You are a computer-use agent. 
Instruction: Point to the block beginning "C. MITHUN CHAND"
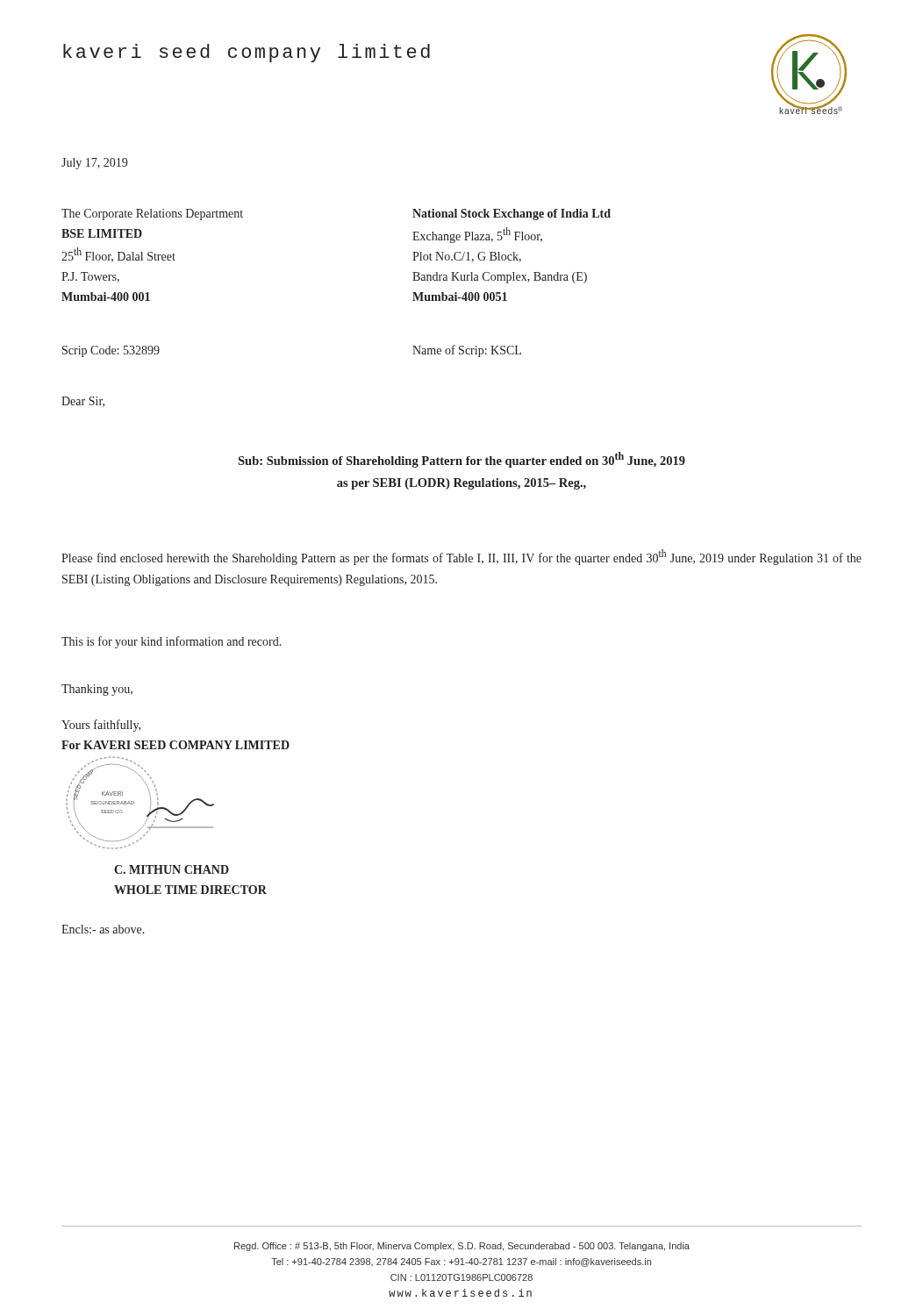click(x=190, y=880)
